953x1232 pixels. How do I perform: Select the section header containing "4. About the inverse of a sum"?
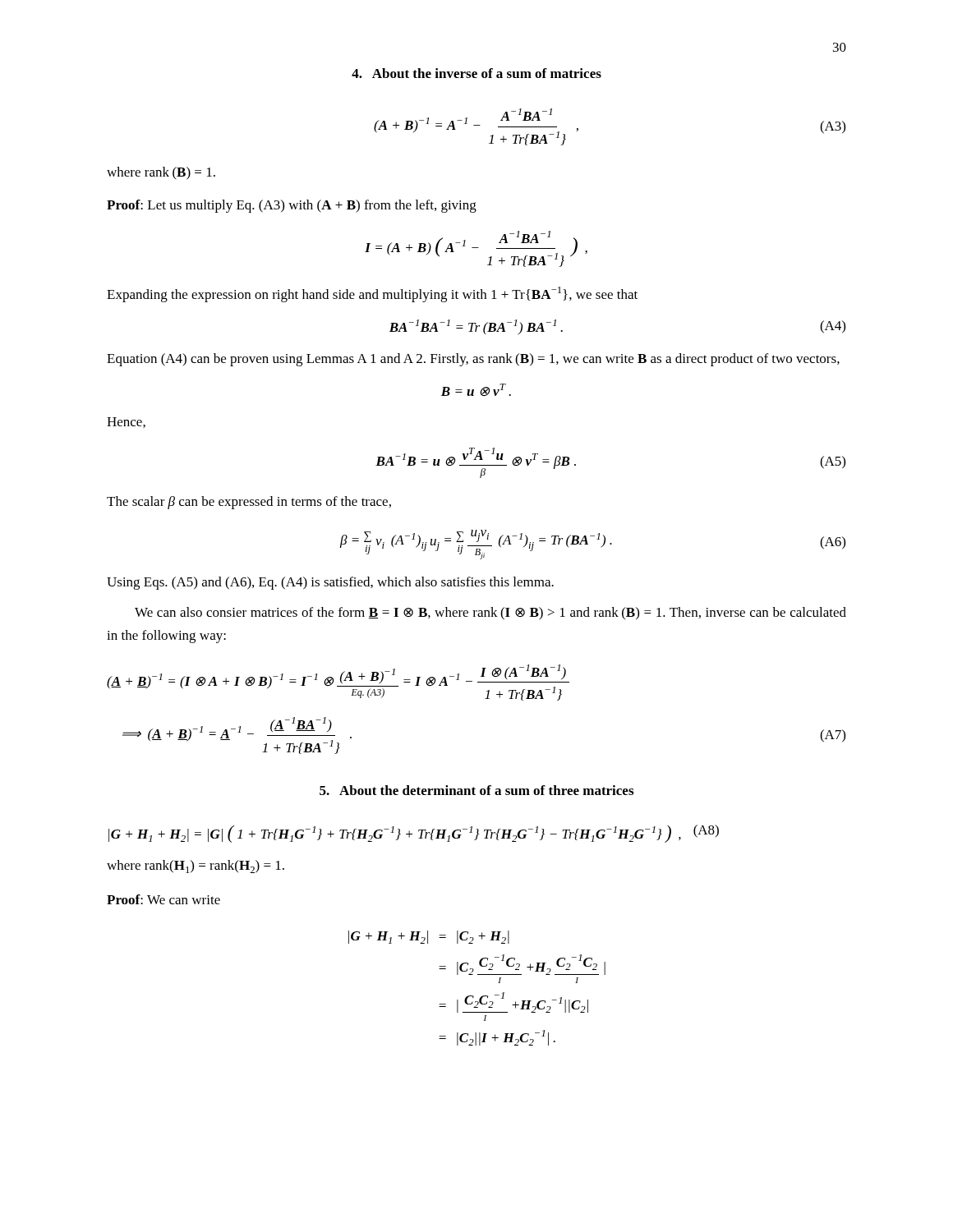click(476, 73)
